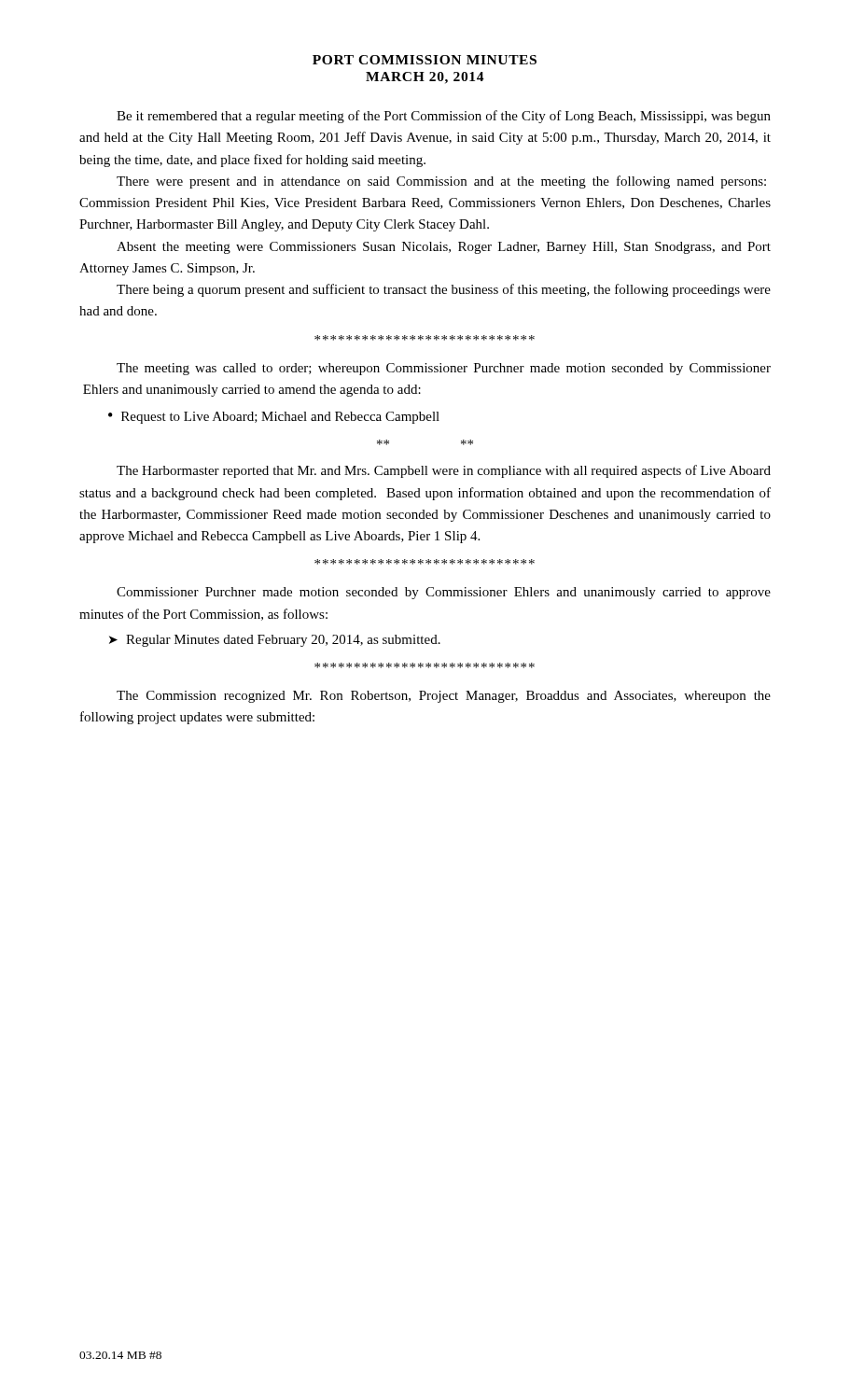Viewport: 850px width, 1400px height.
Task: Click on the text starting "Absent the meeting were Commissioners Susan"
Action: click(425, 257)
